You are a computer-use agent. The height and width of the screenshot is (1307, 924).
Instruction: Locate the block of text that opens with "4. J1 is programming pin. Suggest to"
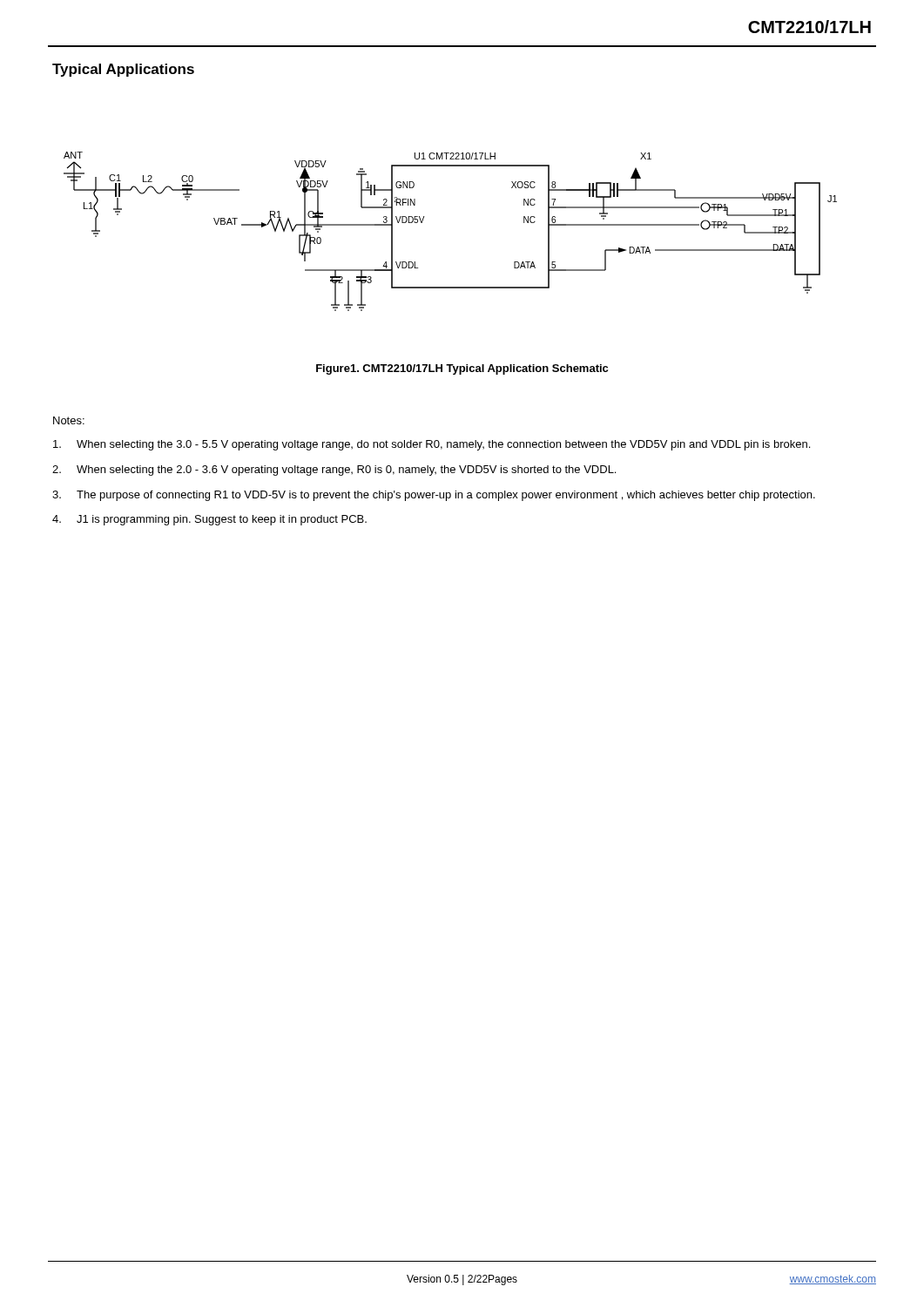point(209,520)
